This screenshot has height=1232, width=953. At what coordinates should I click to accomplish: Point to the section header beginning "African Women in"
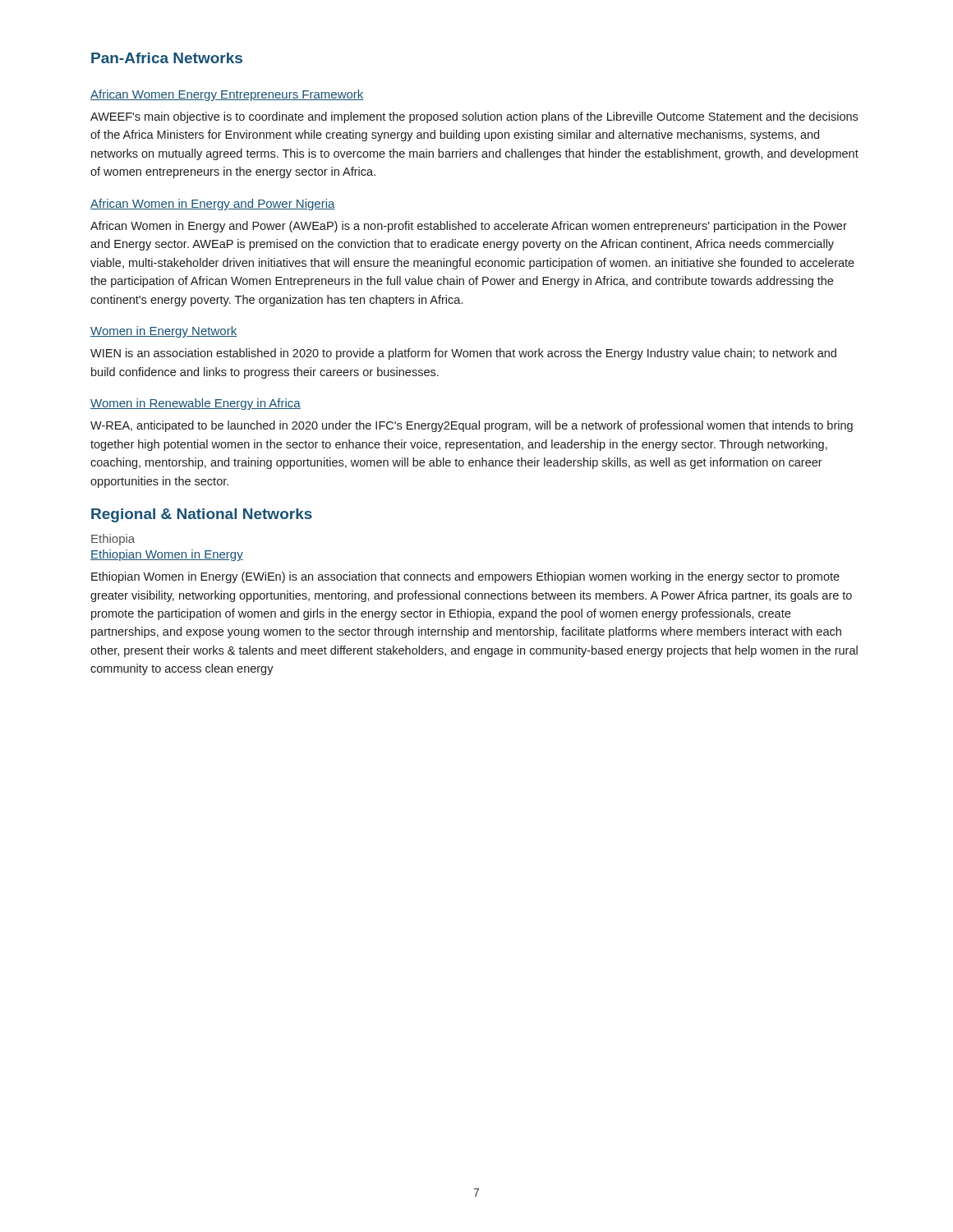pos(213,203)
